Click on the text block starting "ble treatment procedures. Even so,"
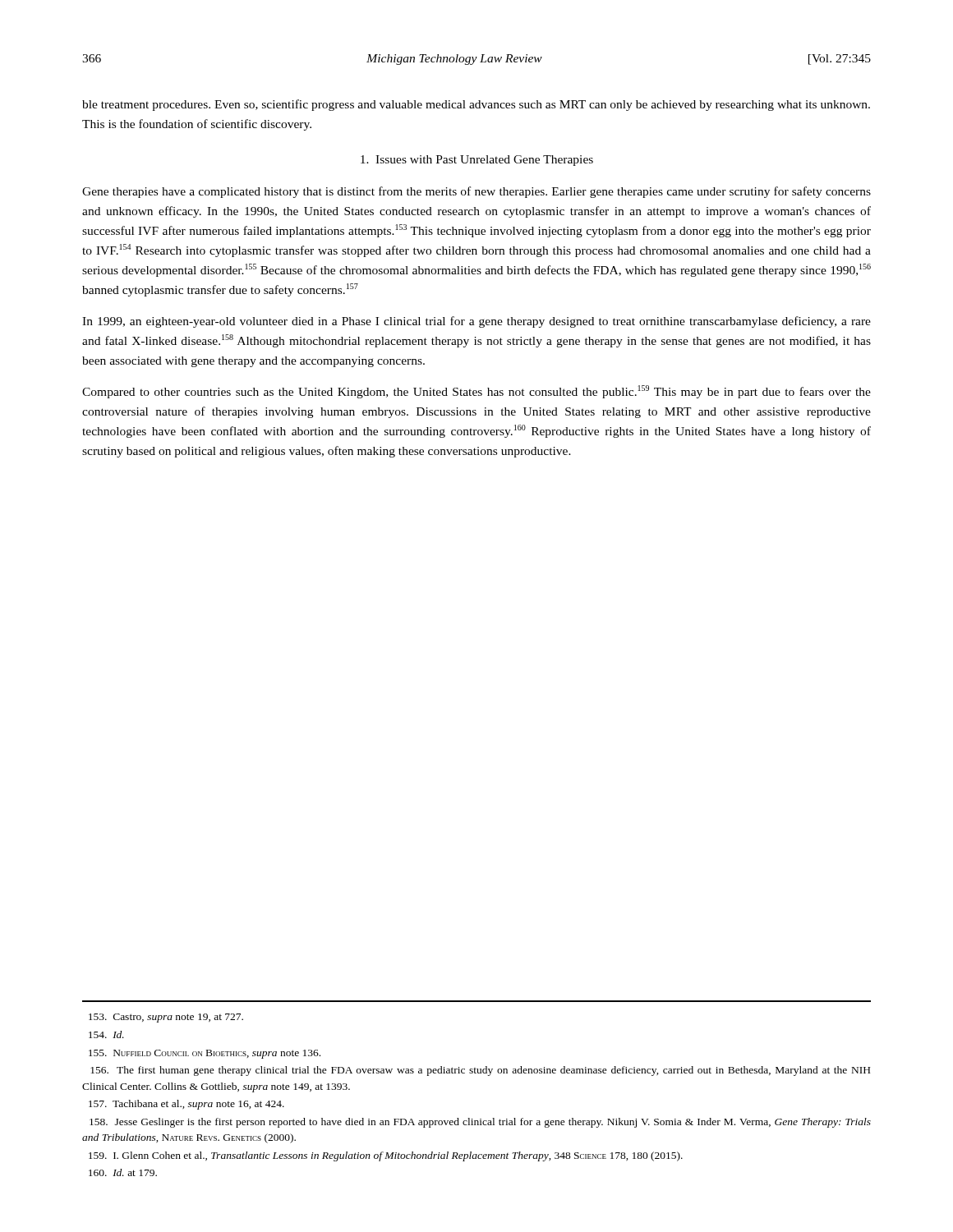Image resolution: width=953 pixels, height=1232 pixels. coord(476,114)
